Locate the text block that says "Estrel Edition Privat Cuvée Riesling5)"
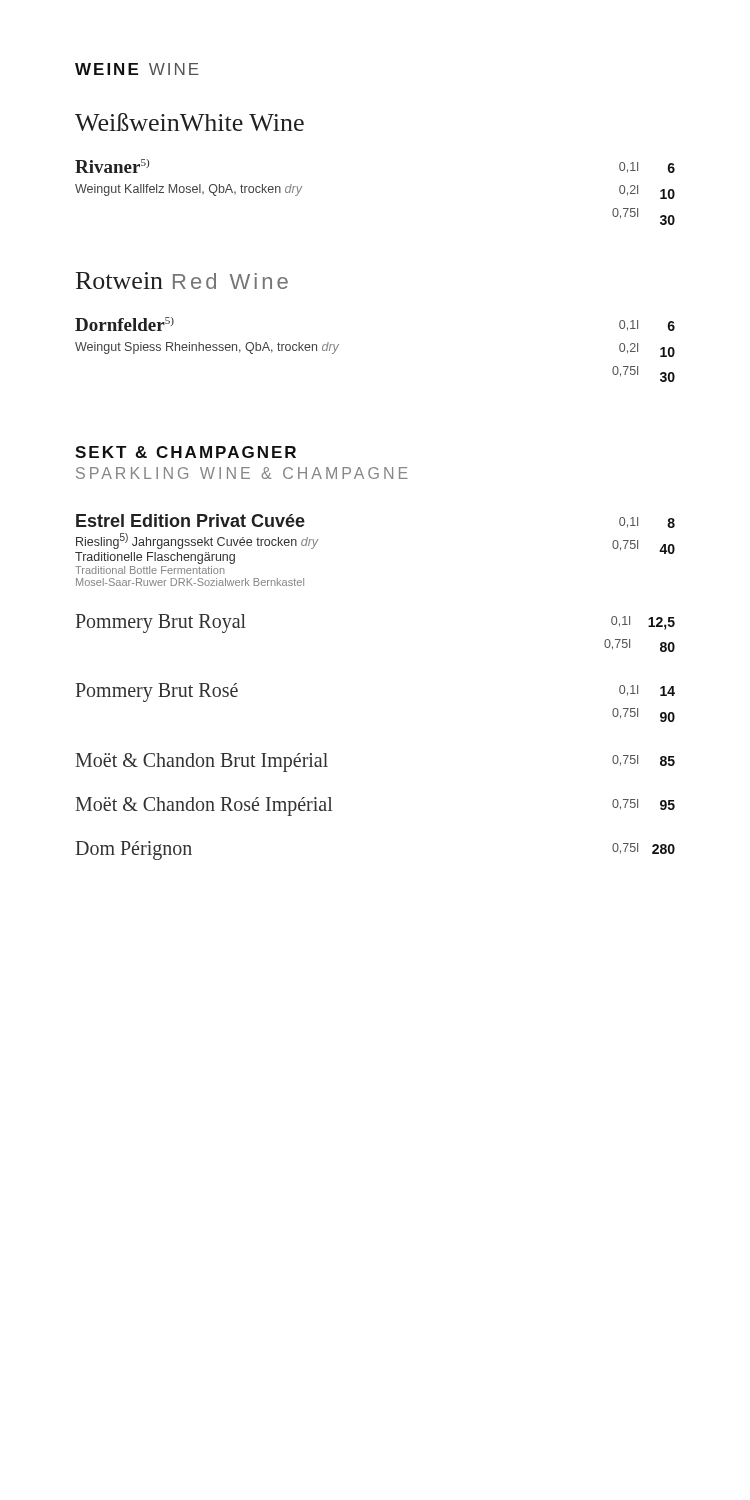The height and width of the screenshot is (1500, 750). click(x=184, y=520)
